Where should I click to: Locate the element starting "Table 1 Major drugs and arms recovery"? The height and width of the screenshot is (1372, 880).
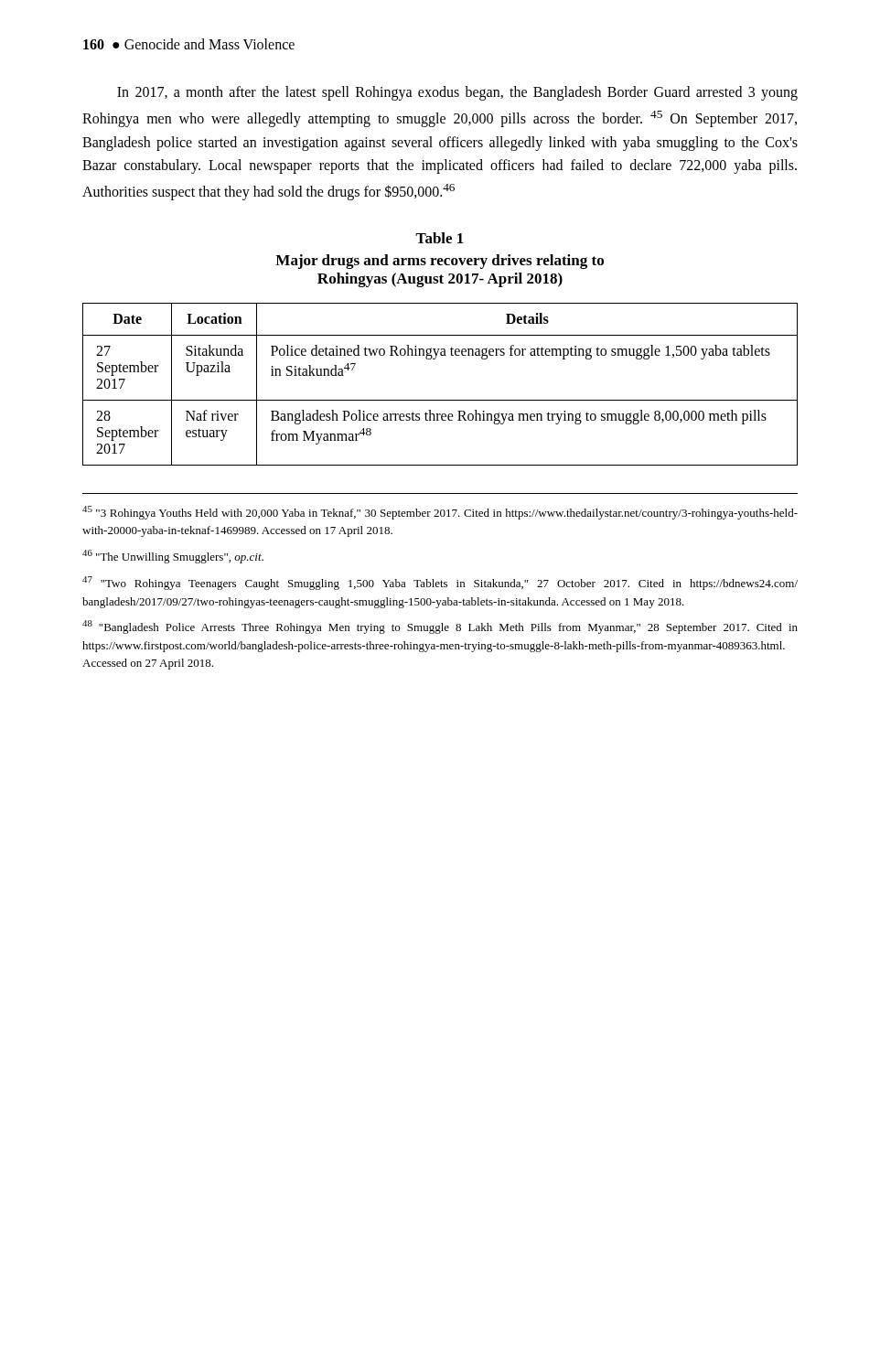440,259
